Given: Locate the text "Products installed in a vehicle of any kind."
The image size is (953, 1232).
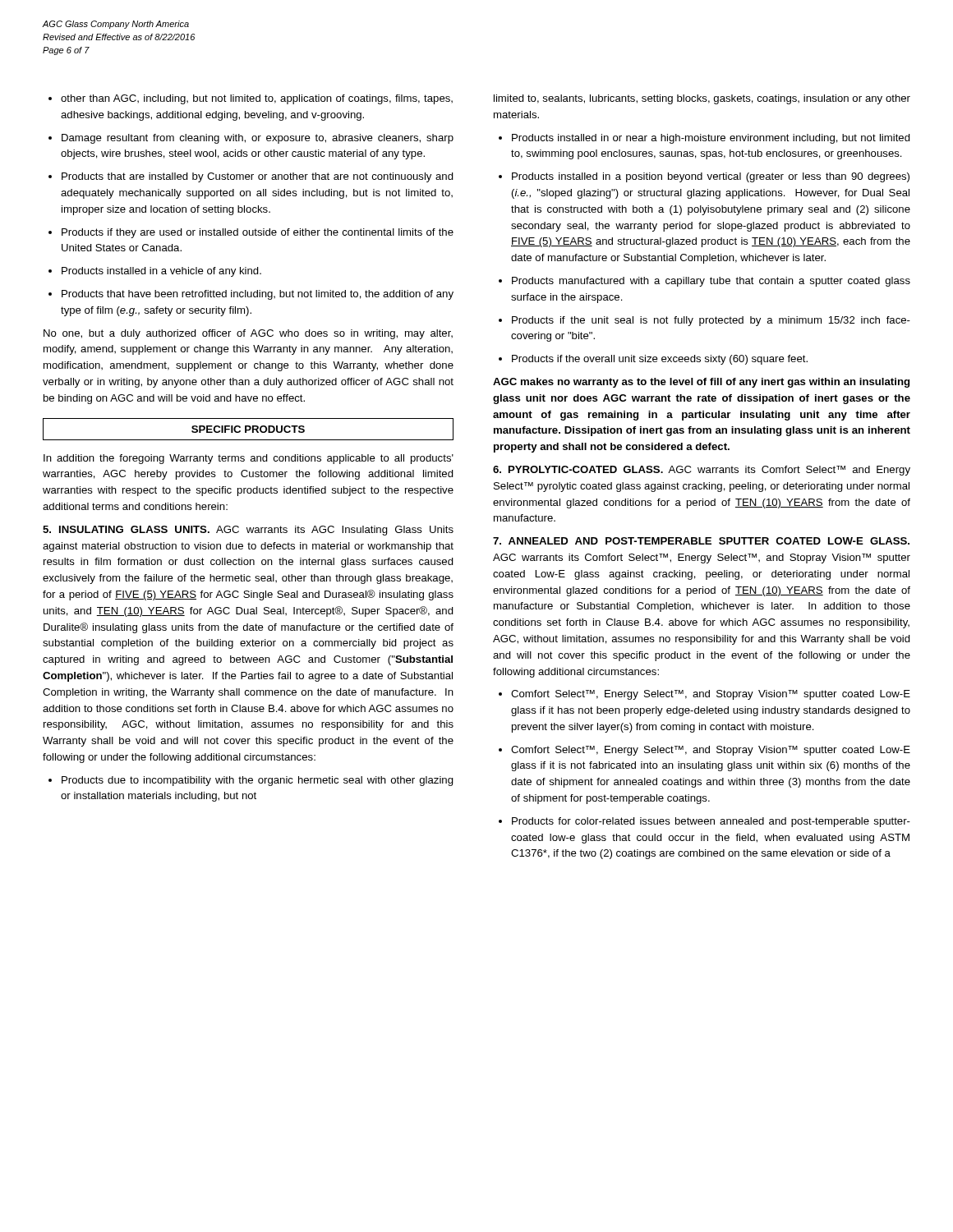Looking at the screenshot, I should [248, 271].
